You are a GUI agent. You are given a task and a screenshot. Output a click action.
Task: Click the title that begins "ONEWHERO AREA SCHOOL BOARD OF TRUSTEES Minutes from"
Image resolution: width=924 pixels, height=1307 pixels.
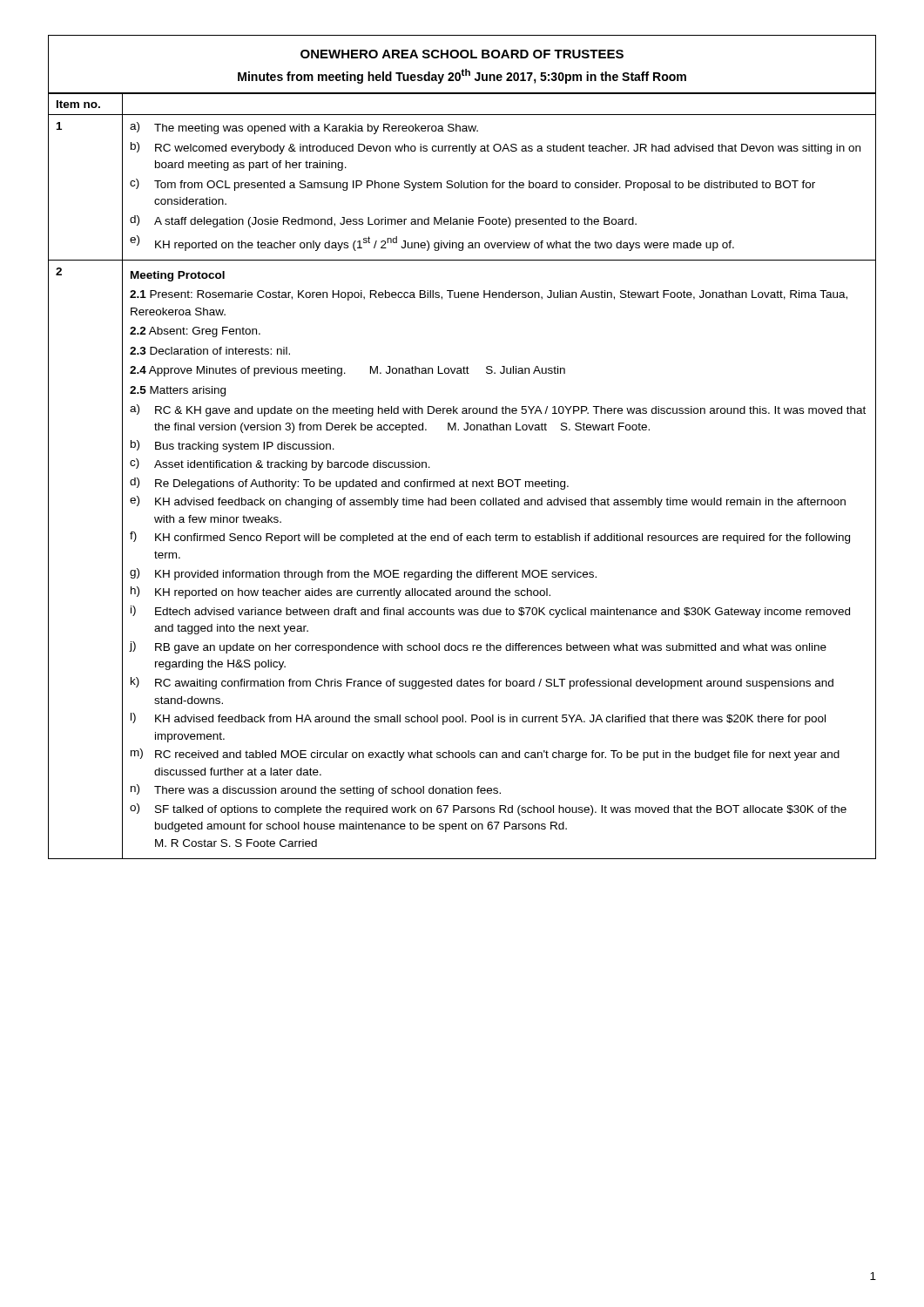[x=462, y=65]
